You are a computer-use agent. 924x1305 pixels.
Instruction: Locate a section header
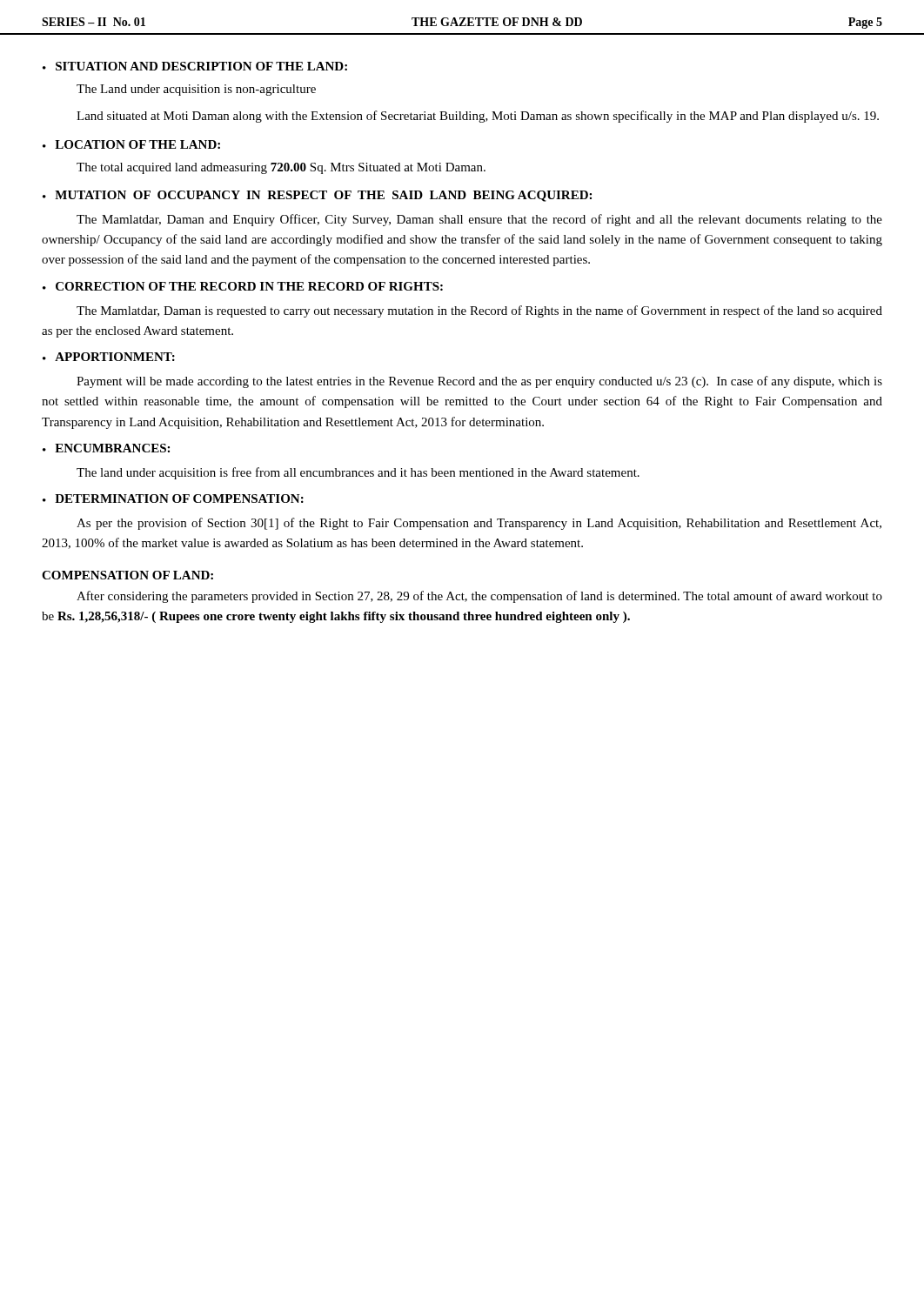coord(128,575)
